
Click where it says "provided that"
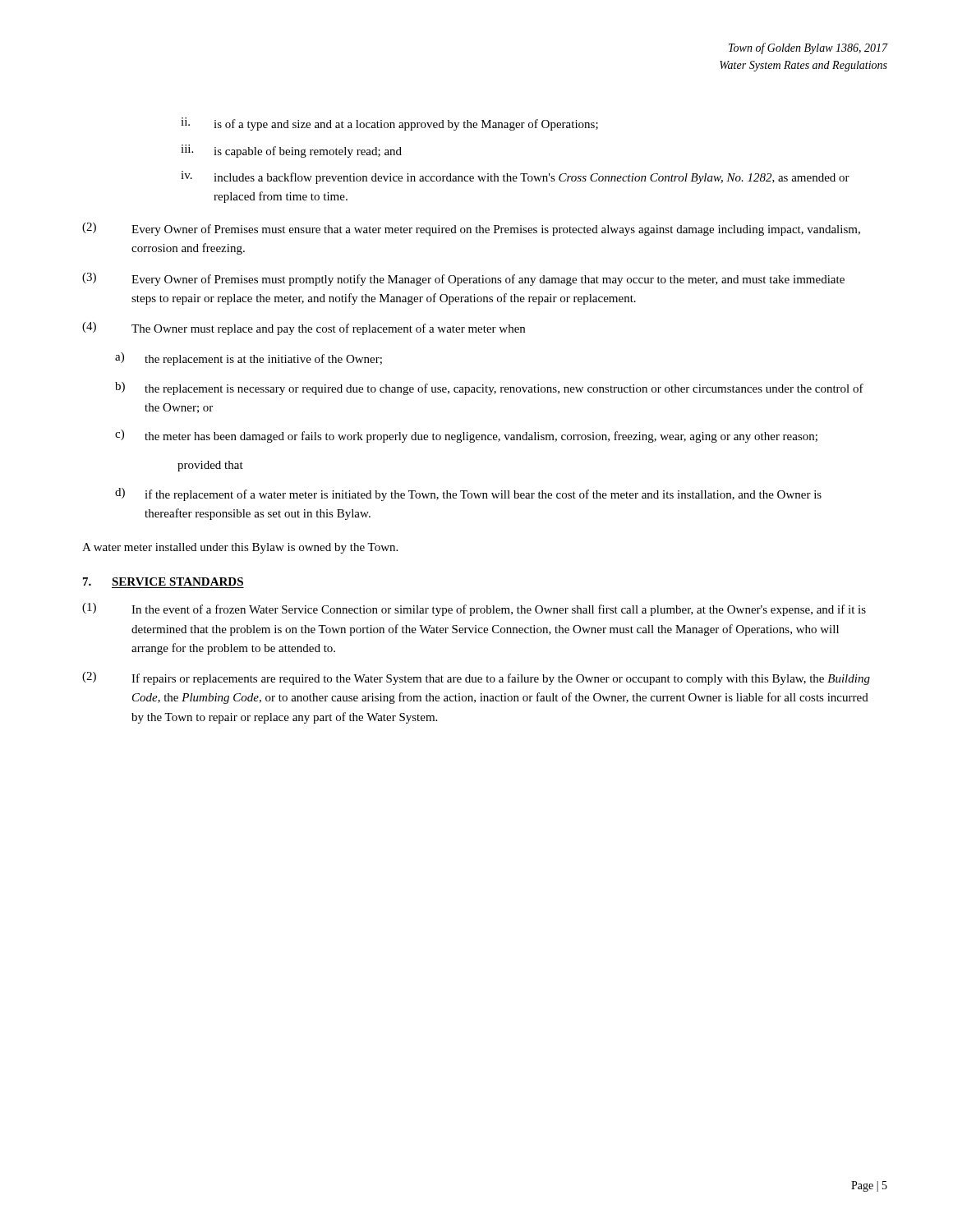210,465
